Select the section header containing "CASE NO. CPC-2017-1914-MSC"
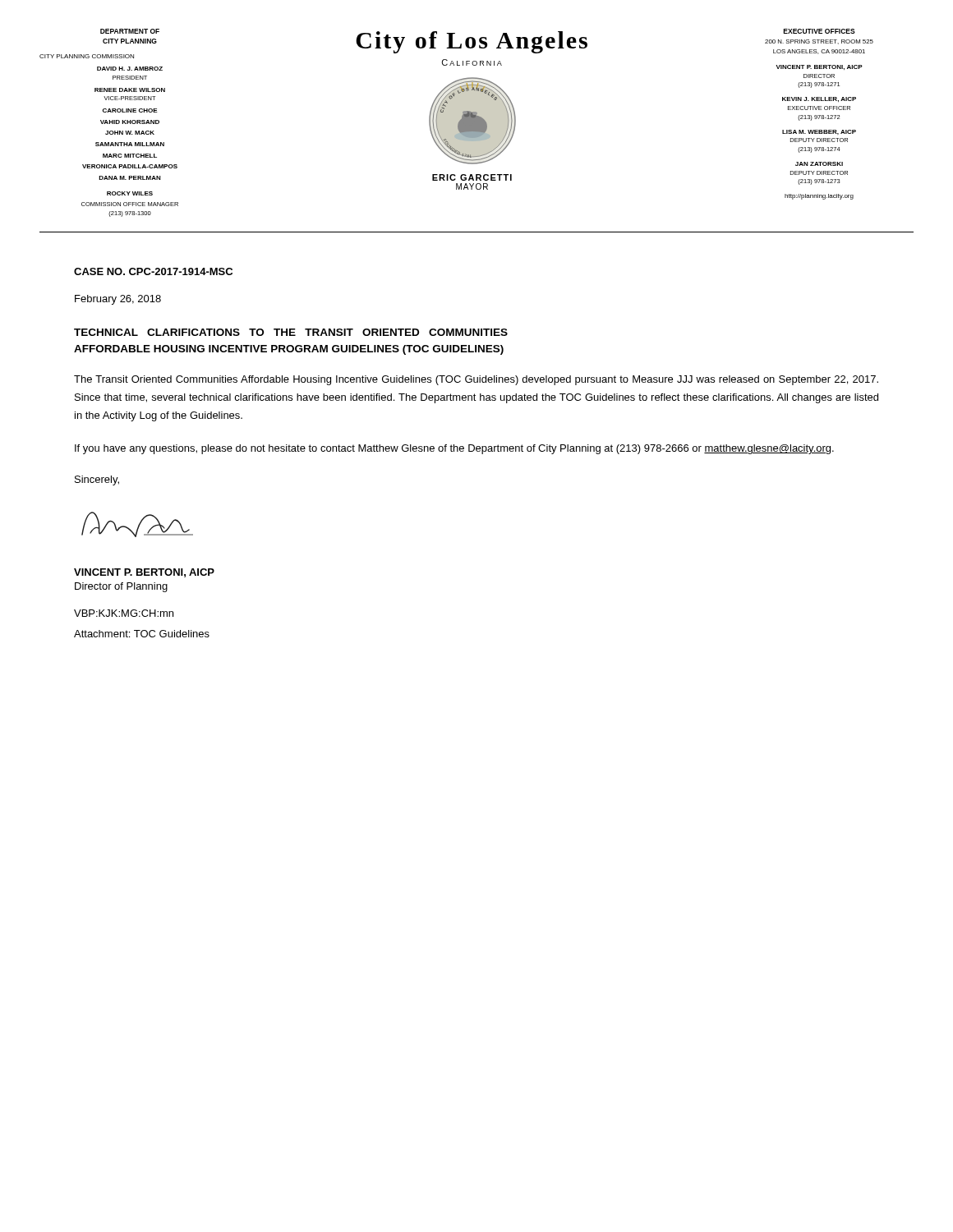This screenshot has width=953, height=1232. pos(153,271)
